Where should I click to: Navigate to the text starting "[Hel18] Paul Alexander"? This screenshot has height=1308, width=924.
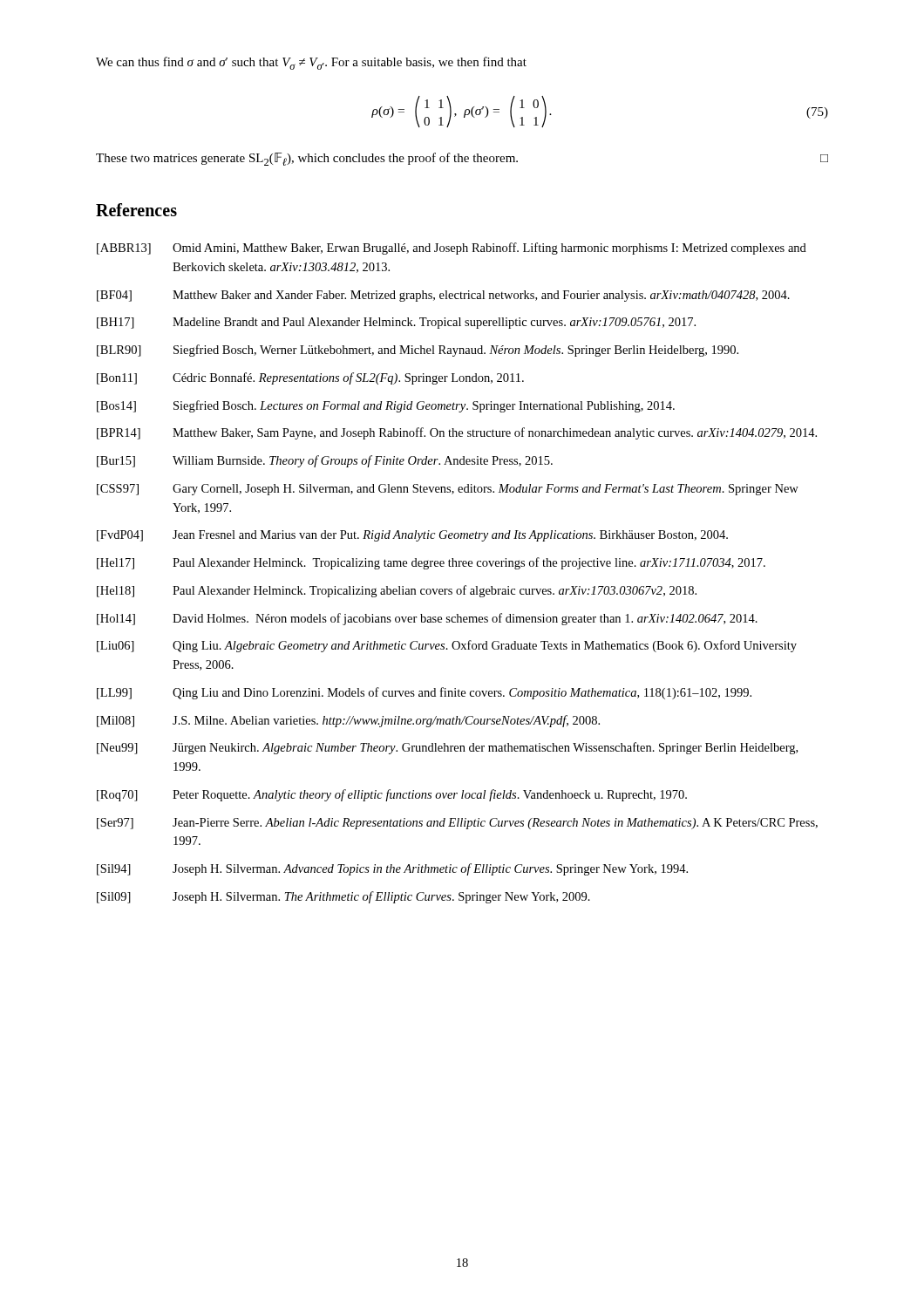click(x=462, y=591)
